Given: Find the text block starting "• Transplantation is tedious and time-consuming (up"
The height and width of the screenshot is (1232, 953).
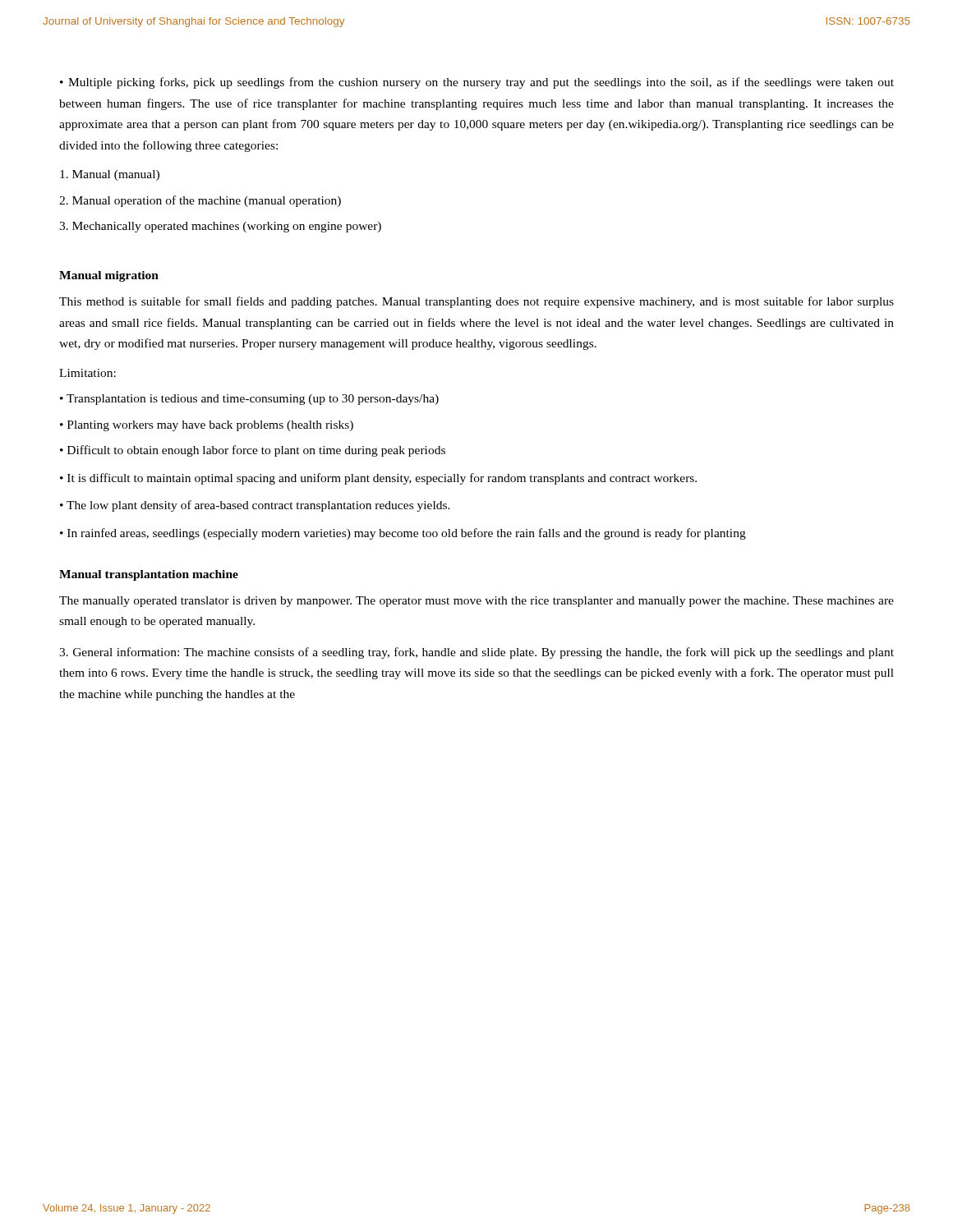Looking at the screenshot, I should coord(249,398).
